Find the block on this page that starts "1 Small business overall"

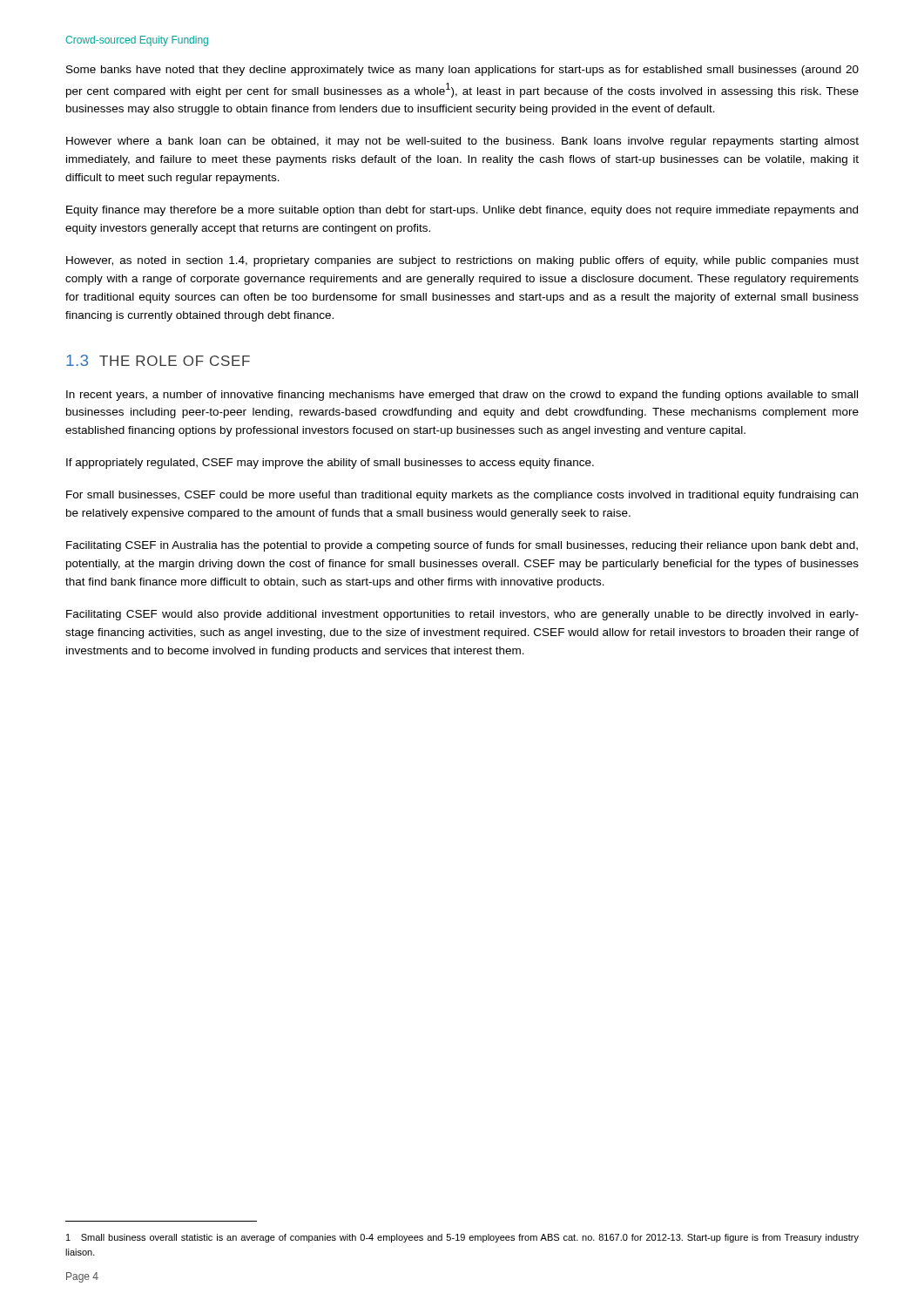tap(462, 1245)
